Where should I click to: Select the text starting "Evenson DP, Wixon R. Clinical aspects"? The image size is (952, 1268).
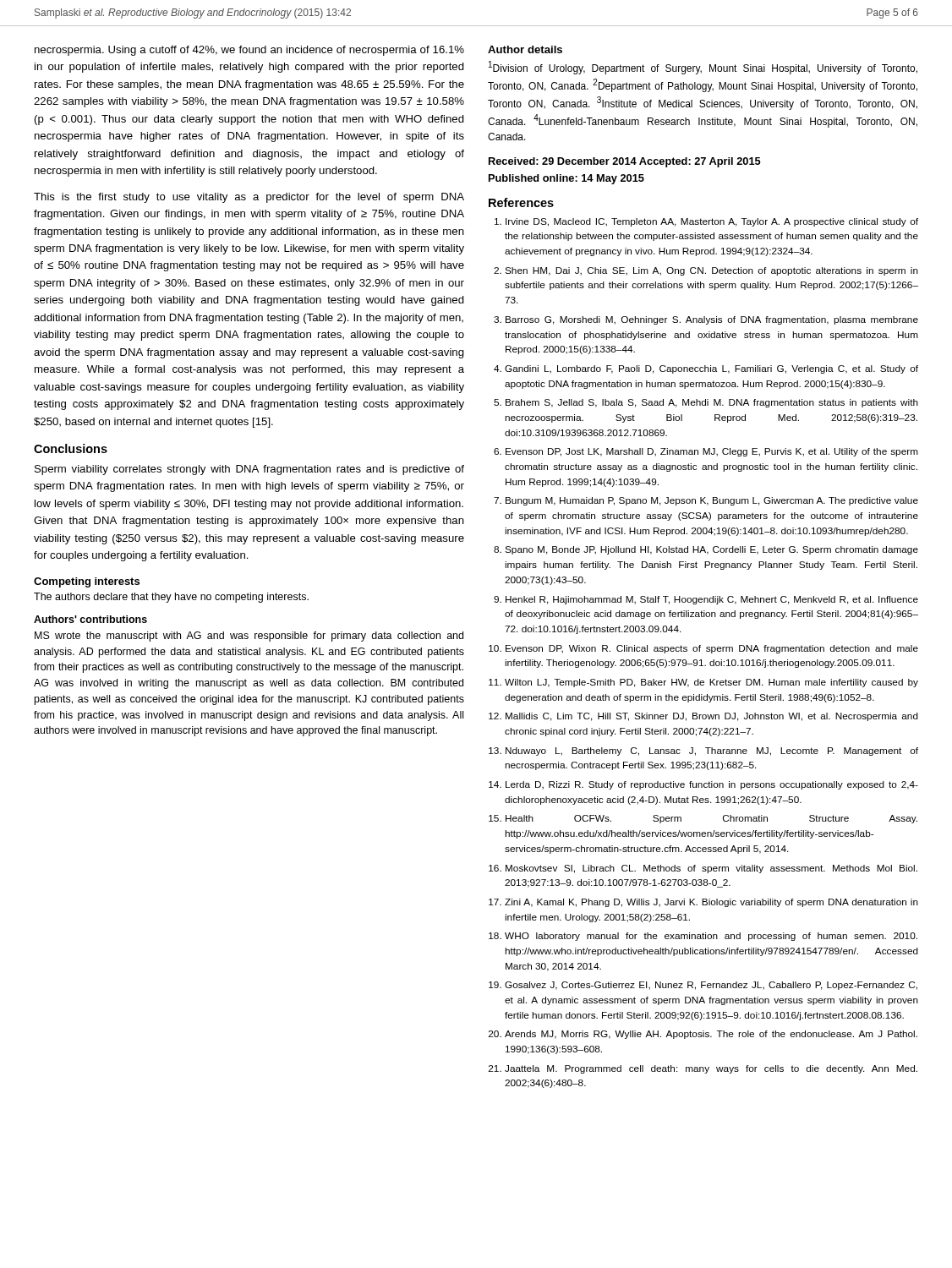(711, 655)
